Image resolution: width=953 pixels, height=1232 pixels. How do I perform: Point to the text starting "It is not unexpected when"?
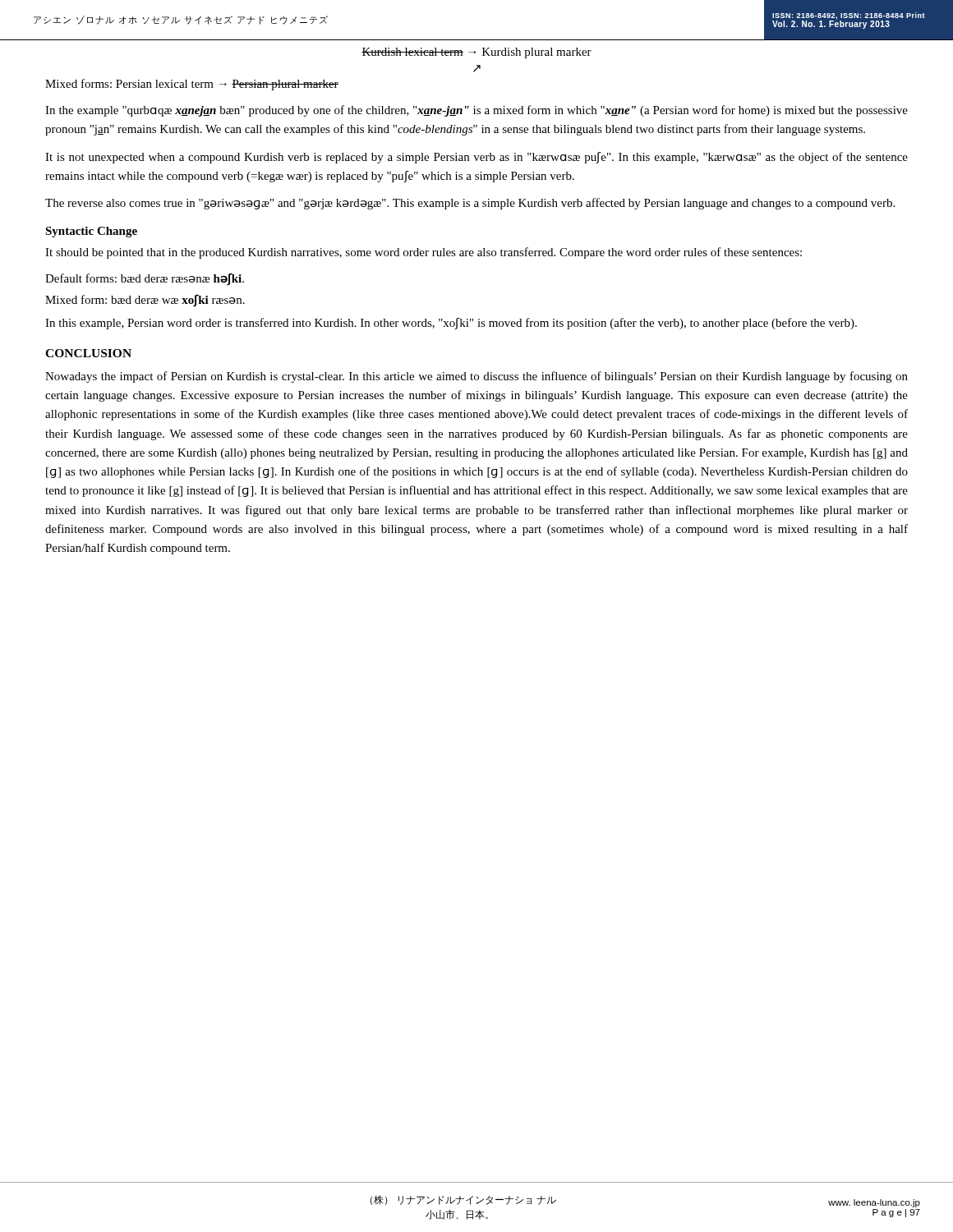476,166
